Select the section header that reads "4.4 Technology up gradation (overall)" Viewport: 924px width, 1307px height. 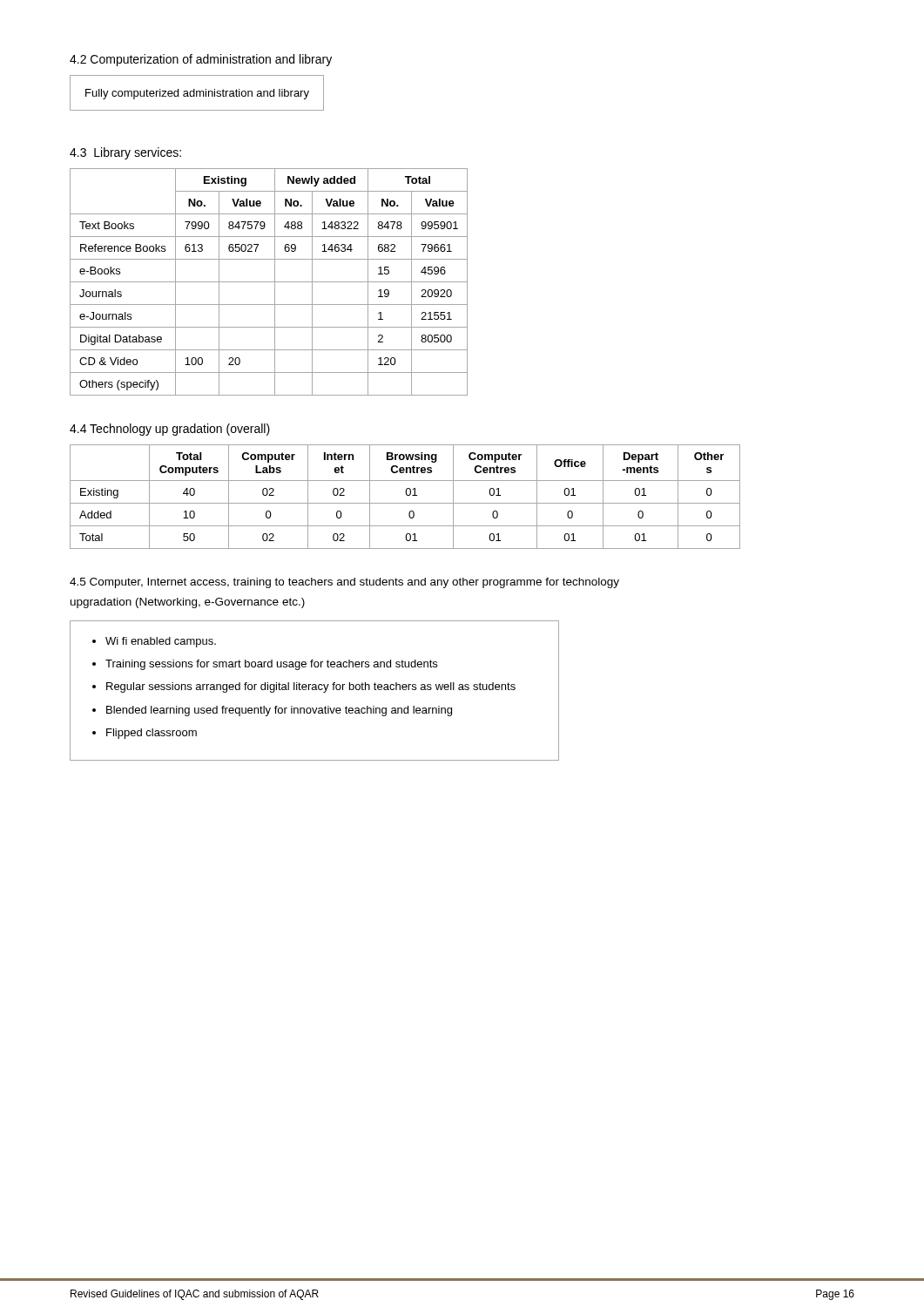pos(170,429)
